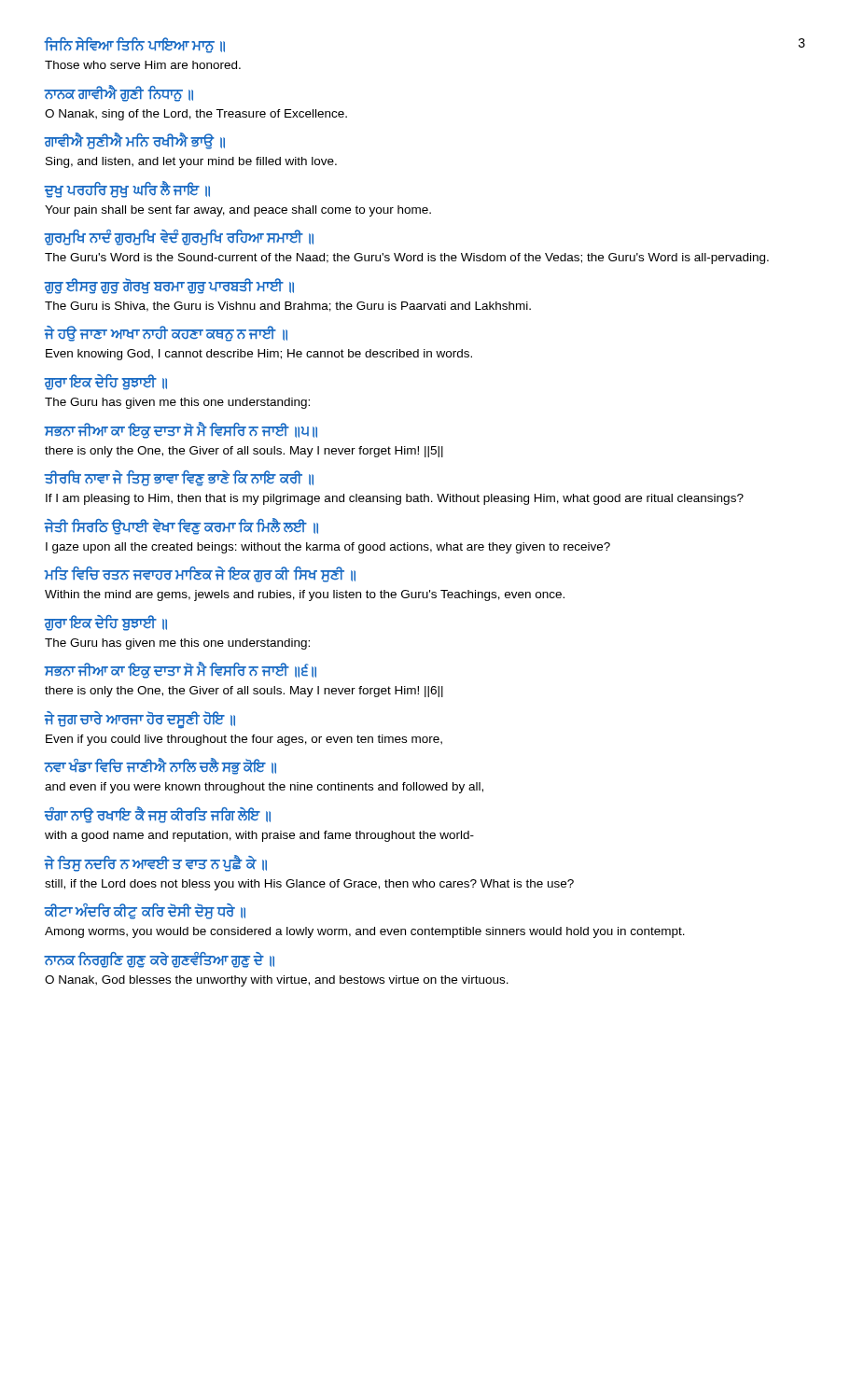Where is the passage that starts "ਗਾਵੀਐ ਸੁਣੀਐ ਮਨਿ ਰਖੀਐ ਭਾਉ ॥"?

pos(135,141)
